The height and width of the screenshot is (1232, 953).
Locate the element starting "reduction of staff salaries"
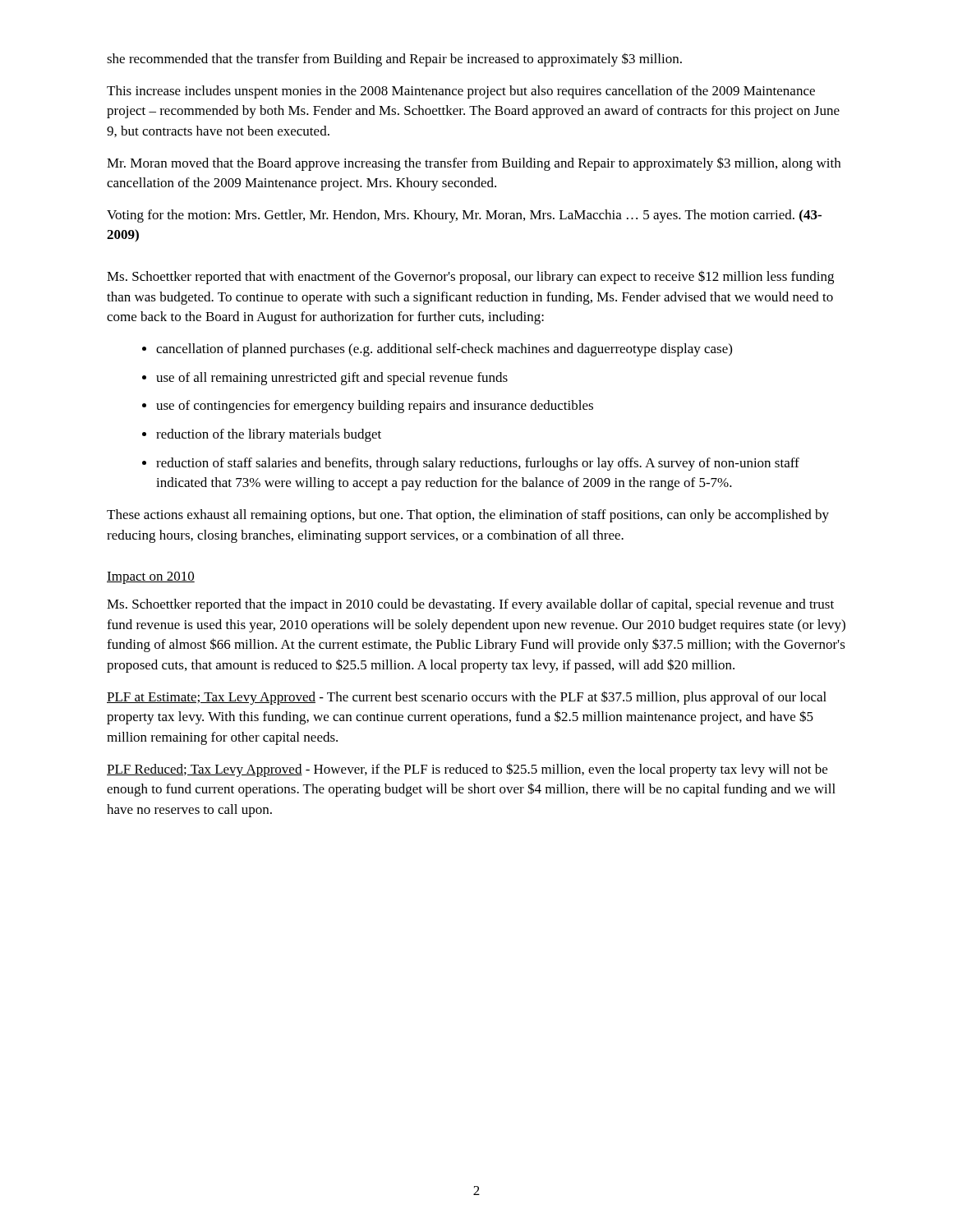(x=478, y=473)
